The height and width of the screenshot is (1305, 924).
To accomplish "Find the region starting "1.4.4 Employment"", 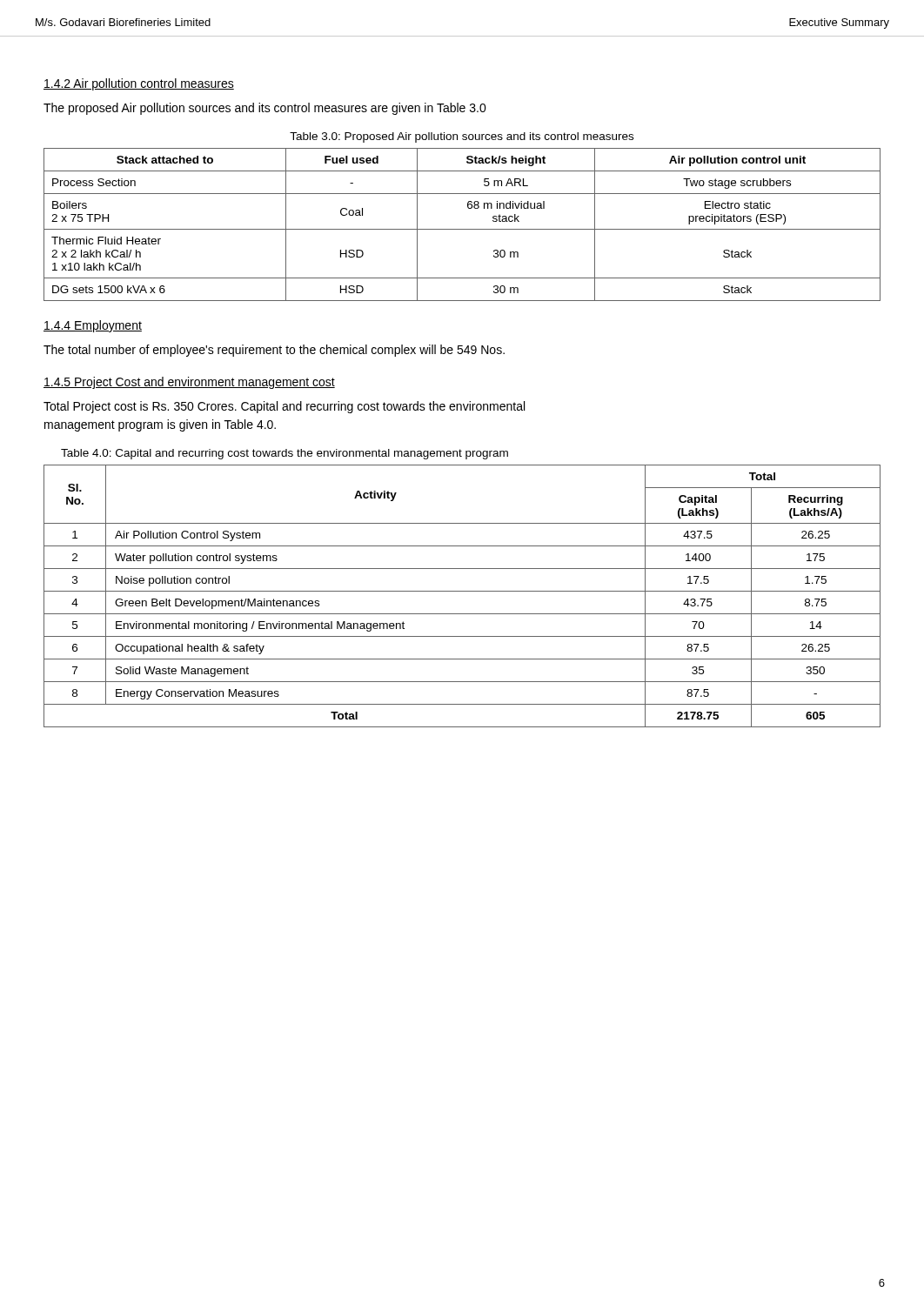I will (x=93, y=325).
